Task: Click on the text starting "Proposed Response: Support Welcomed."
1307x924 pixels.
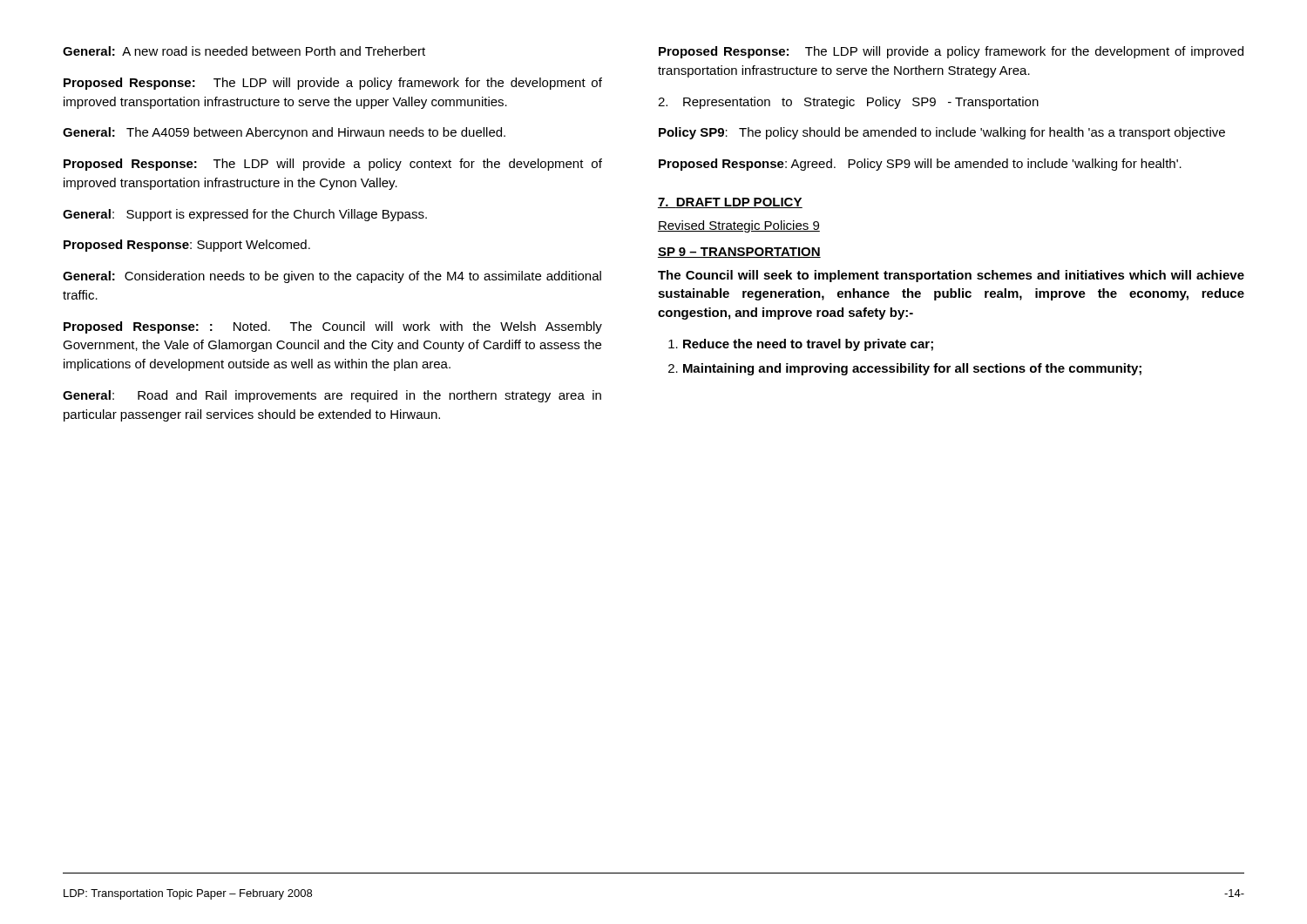Action: pos(187,244)
